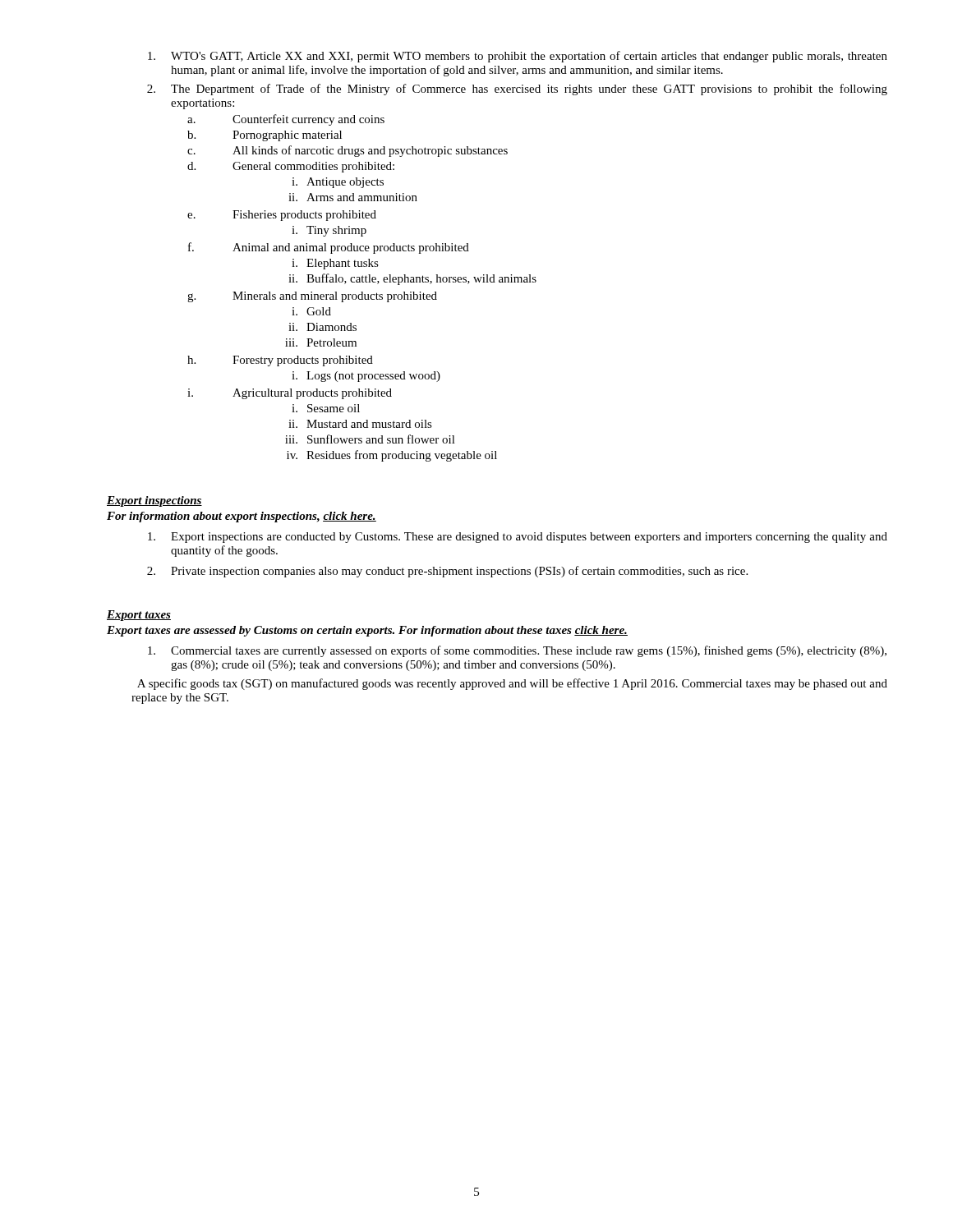Select the element starting "ii. Diamonds"
This screenshot has height=1232, width=953.
(x=335, y=327)
